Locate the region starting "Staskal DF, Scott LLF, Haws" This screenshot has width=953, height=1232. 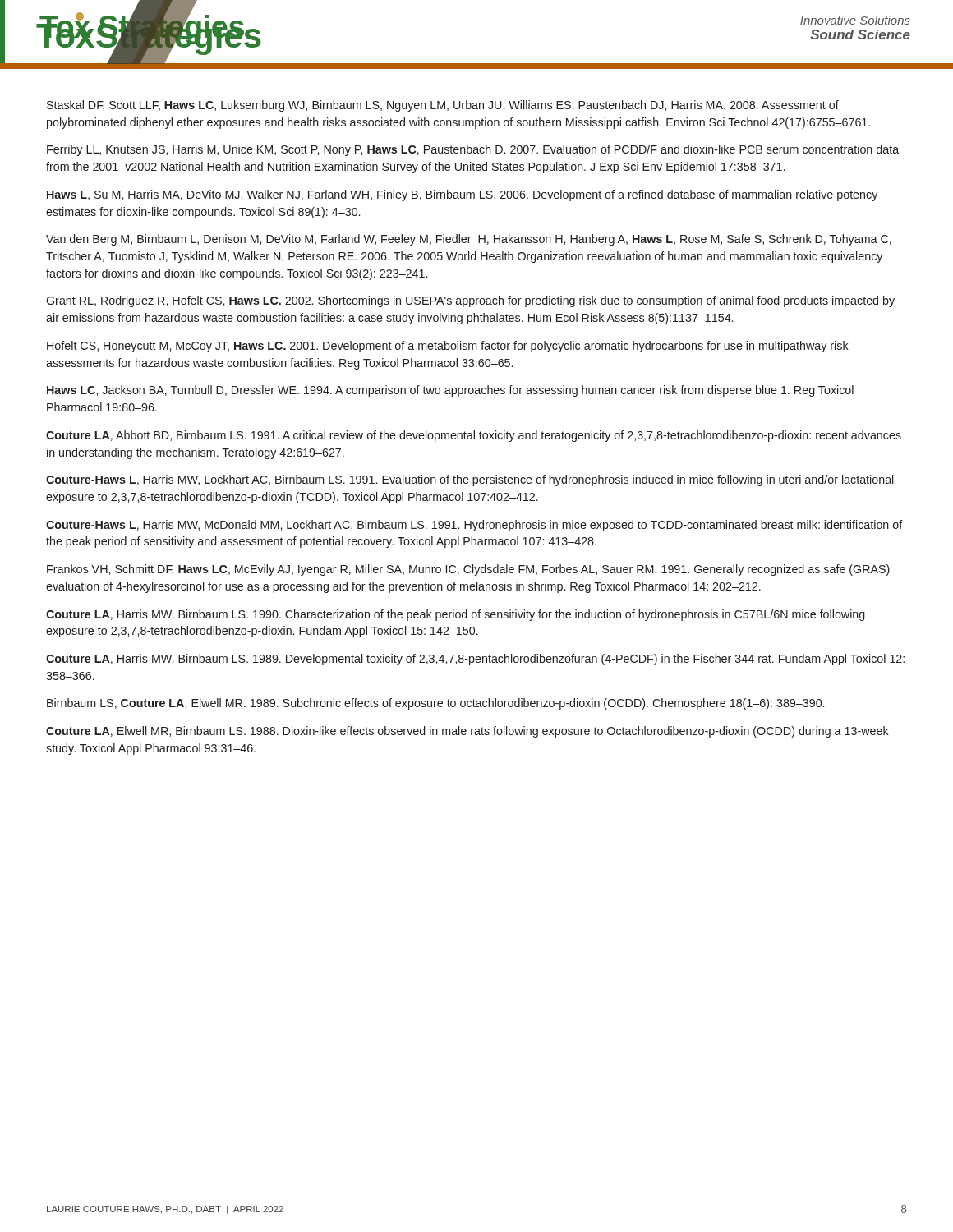pos(459,114)
